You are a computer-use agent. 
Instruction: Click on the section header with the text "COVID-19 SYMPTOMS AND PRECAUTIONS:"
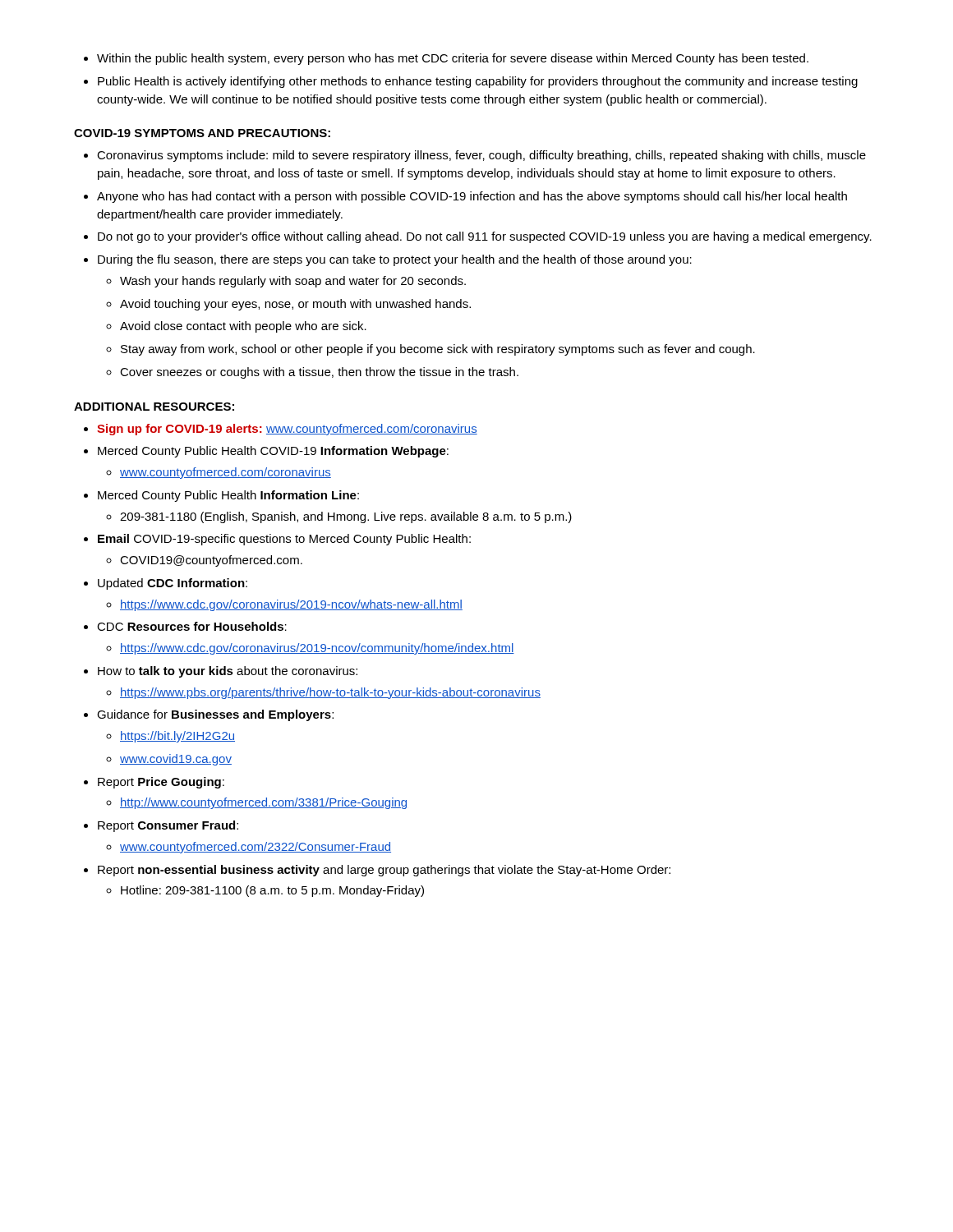click(x=203, y=133)
